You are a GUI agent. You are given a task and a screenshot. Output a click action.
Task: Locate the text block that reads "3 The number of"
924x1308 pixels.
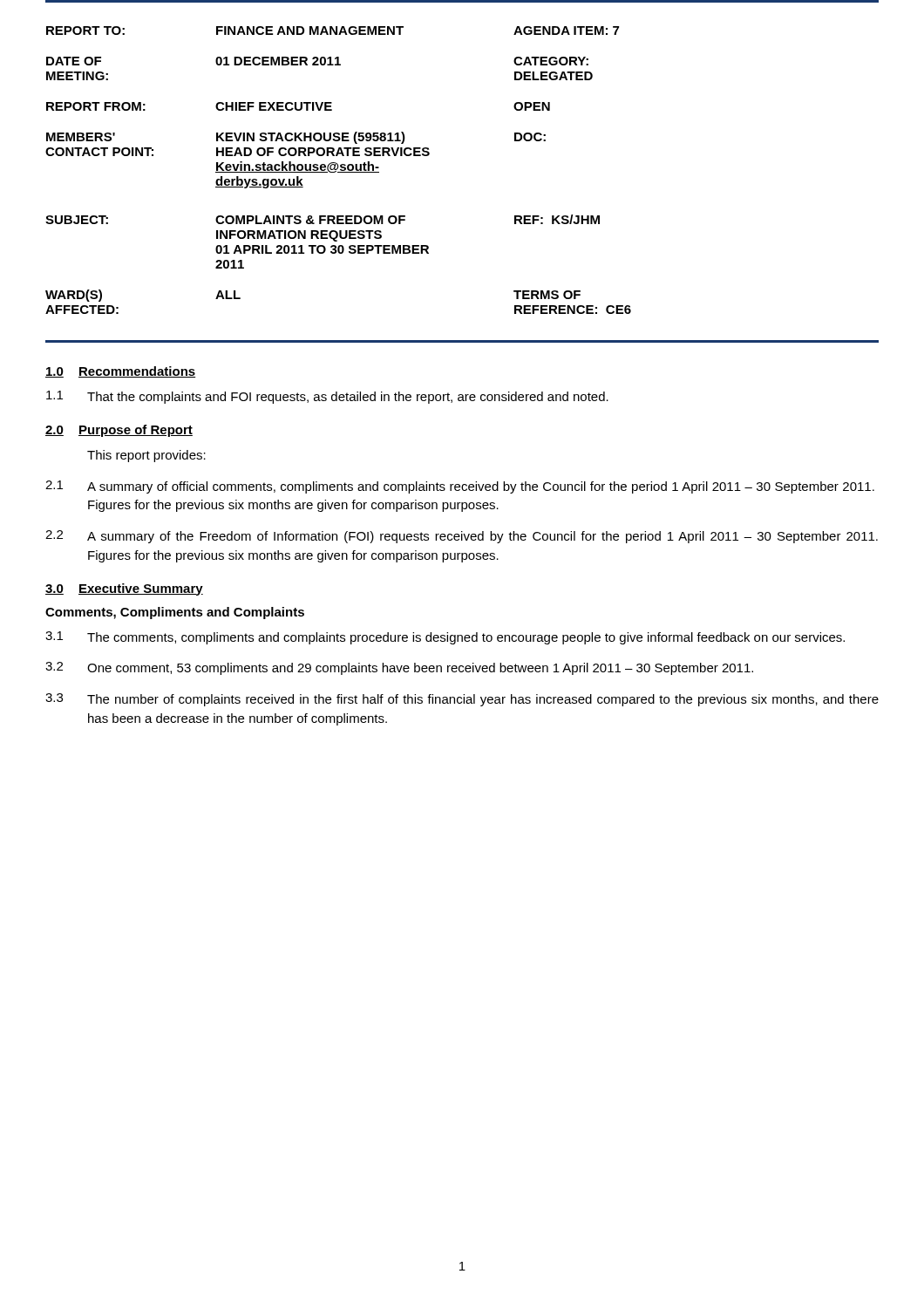point(462,709)
